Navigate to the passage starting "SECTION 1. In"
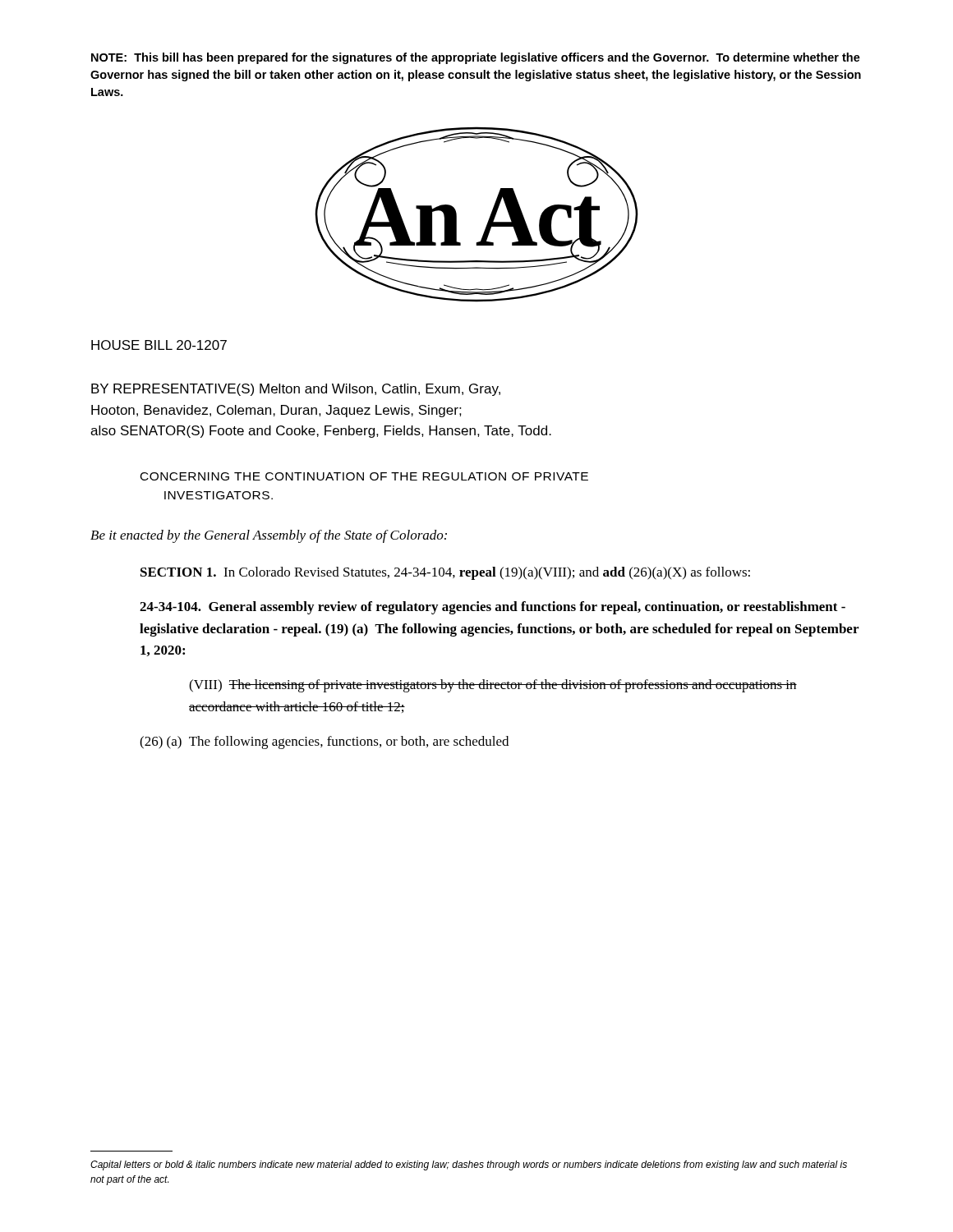 445,572
